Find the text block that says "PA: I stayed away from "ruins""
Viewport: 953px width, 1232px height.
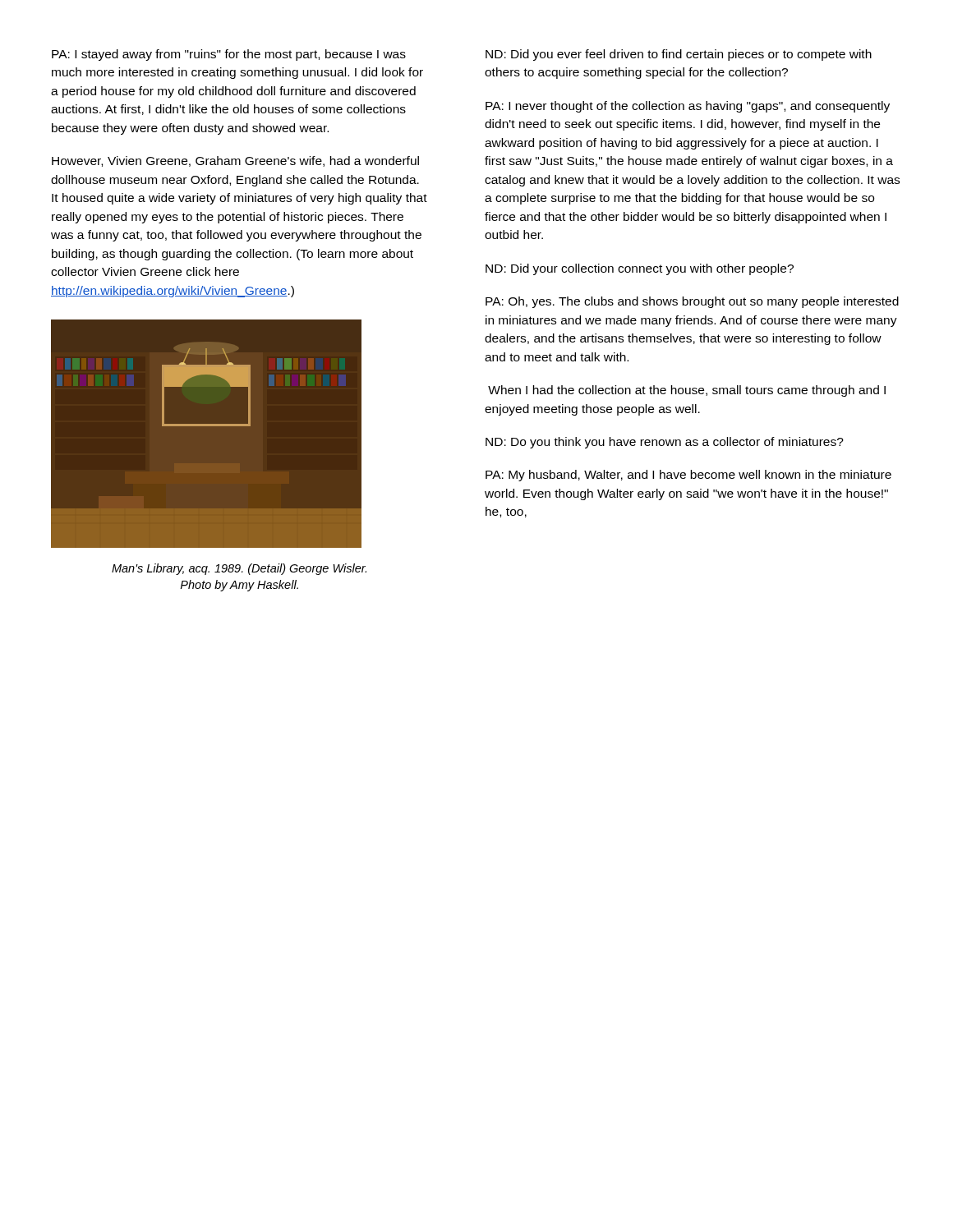pos(237,91)
